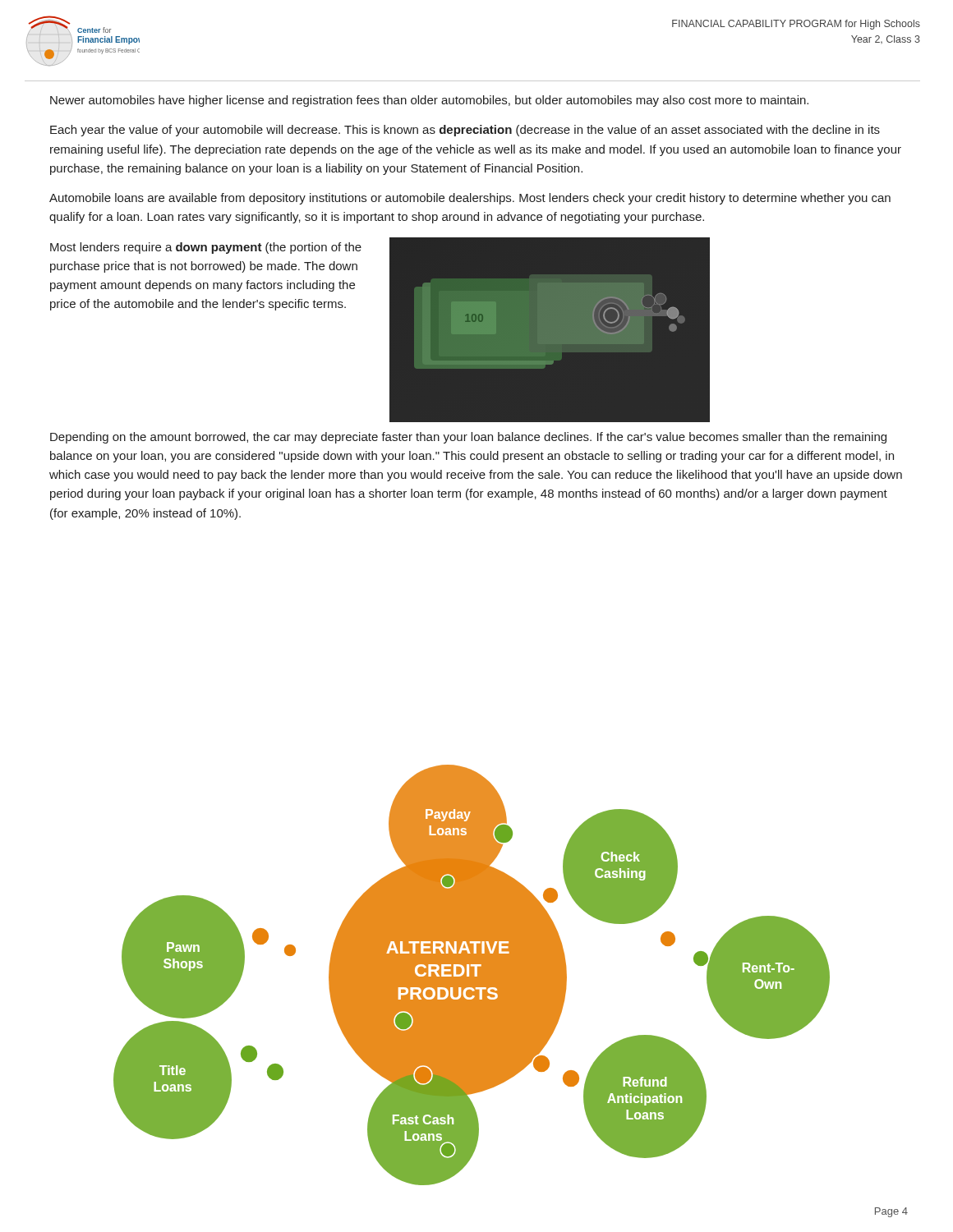The width and height of the screenshot is (953, 1232).
Task: Find the photo
Action: (x=550, y=329)
